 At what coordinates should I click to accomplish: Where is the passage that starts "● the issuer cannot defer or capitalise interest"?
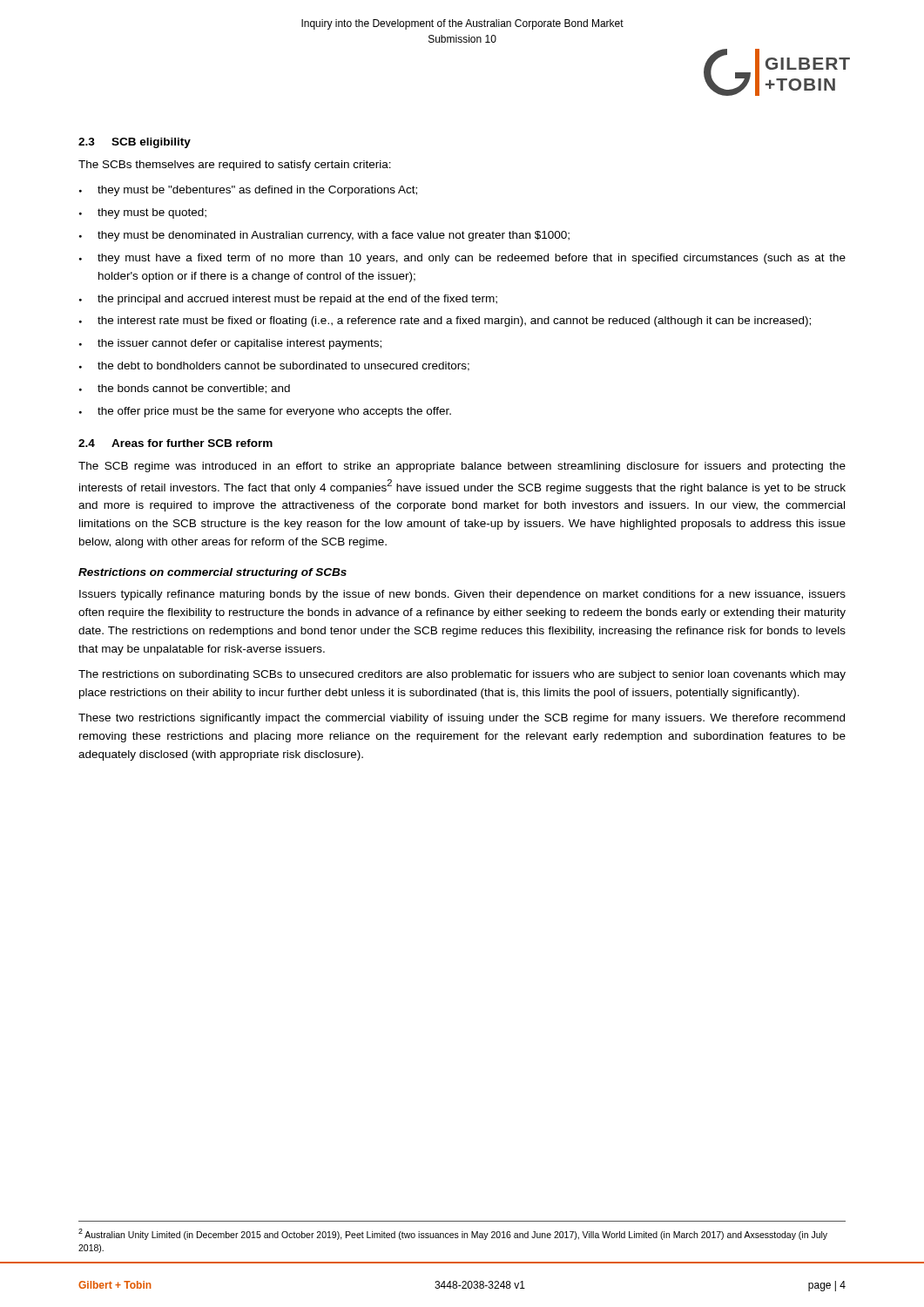coord(230,344)
